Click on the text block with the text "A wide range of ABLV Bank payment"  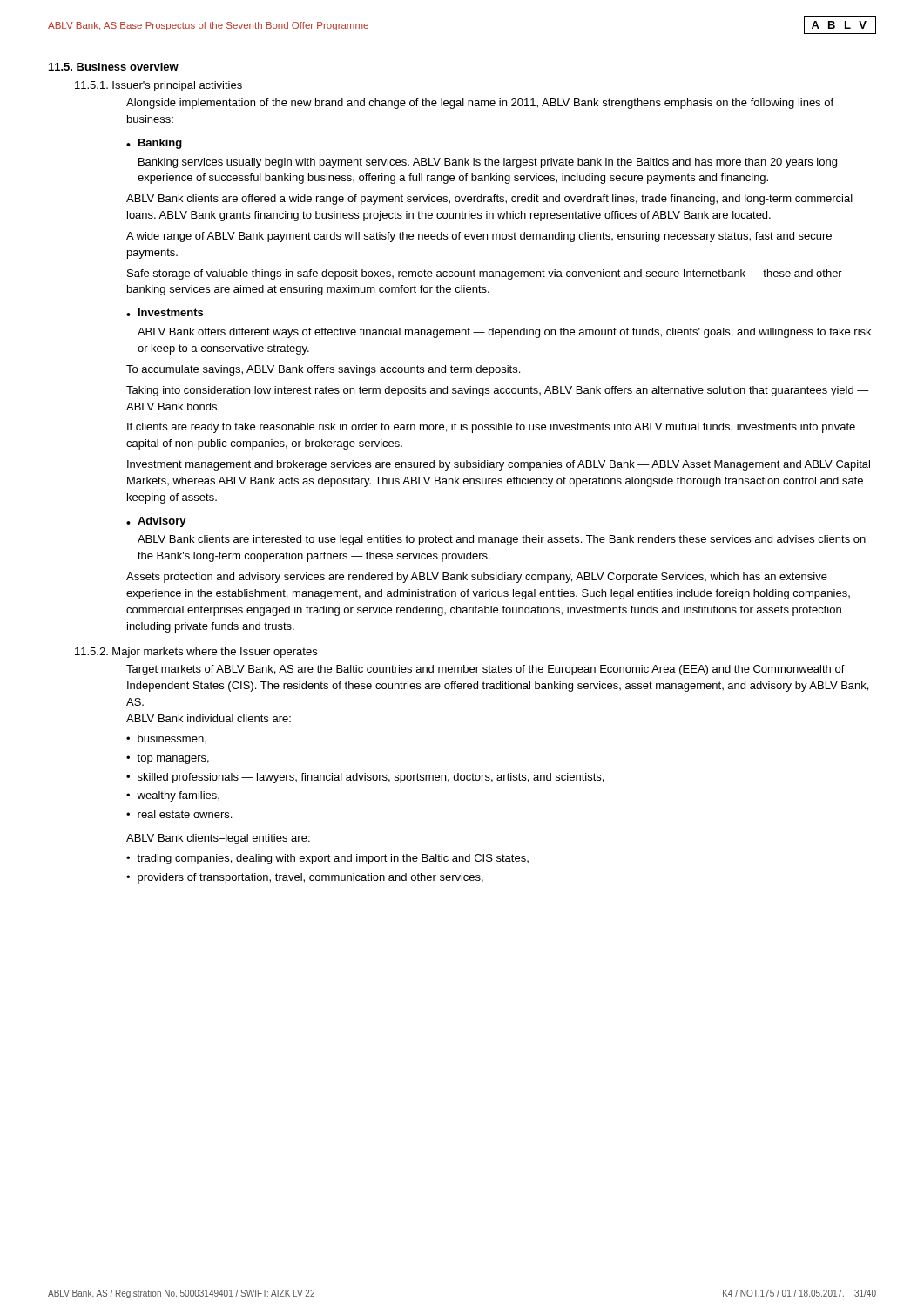[x=479, y=244]
